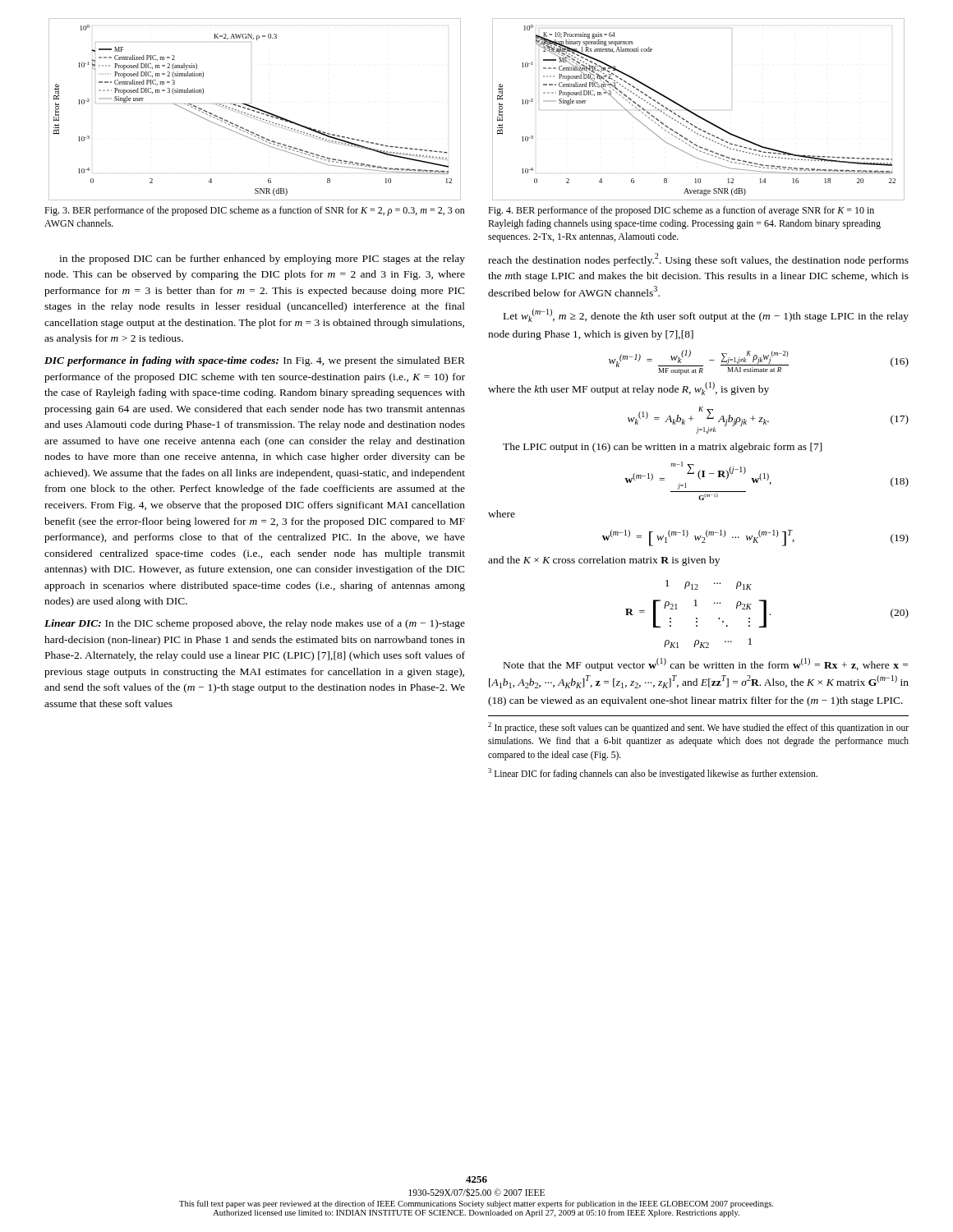Click on the text block that says "reach the destination"
This screenshot has width=953, height=1232.
698,275
